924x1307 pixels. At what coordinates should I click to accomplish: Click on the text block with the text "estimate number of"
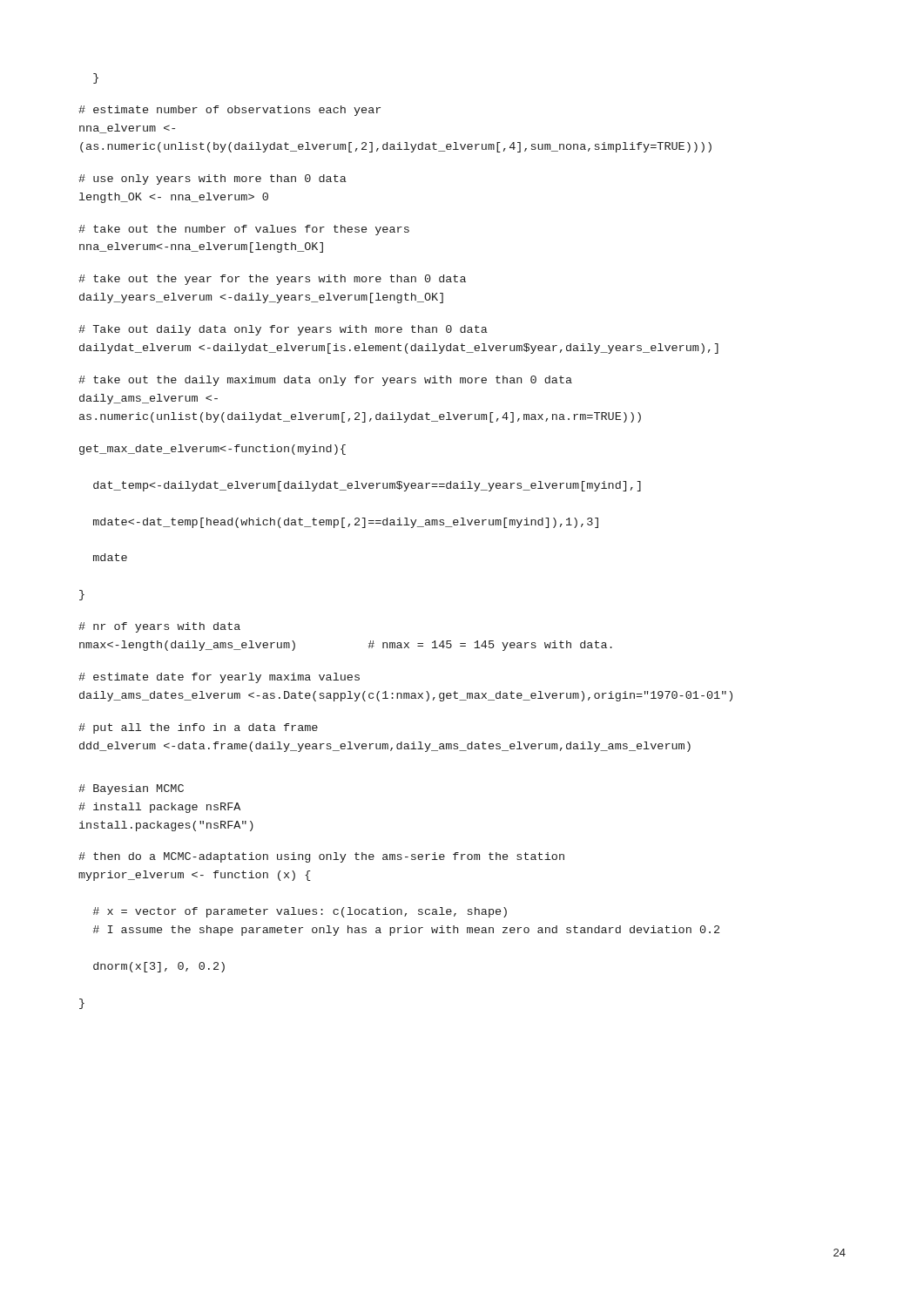(x=229, y=111)
